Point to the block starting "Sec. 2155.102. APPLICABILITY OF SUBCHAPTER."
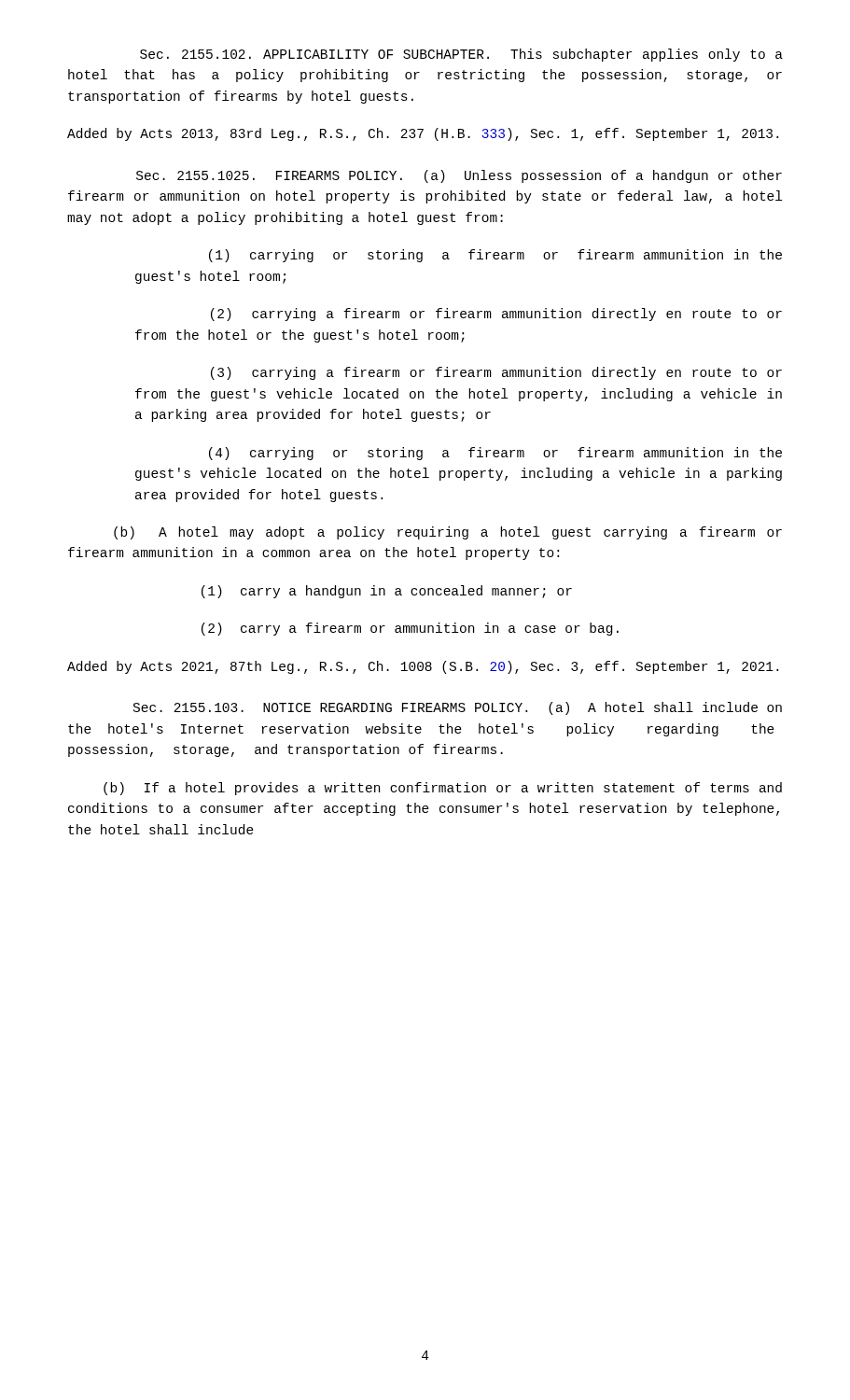Screen dimensions: 1400x850 click(x=425, y=76)
